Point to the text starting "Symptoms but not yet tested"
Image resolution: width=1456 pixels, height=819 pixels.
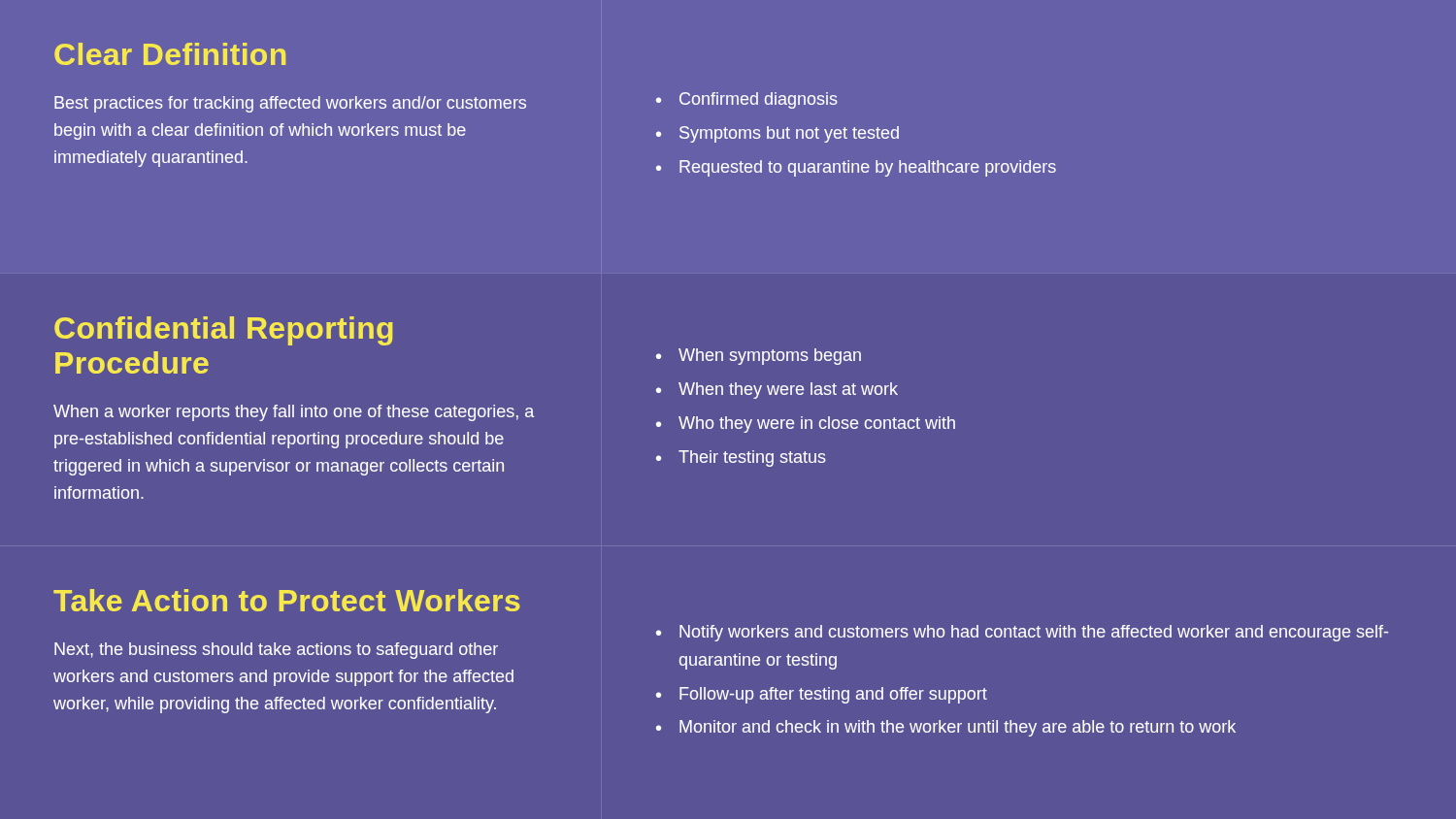[789, 133]
